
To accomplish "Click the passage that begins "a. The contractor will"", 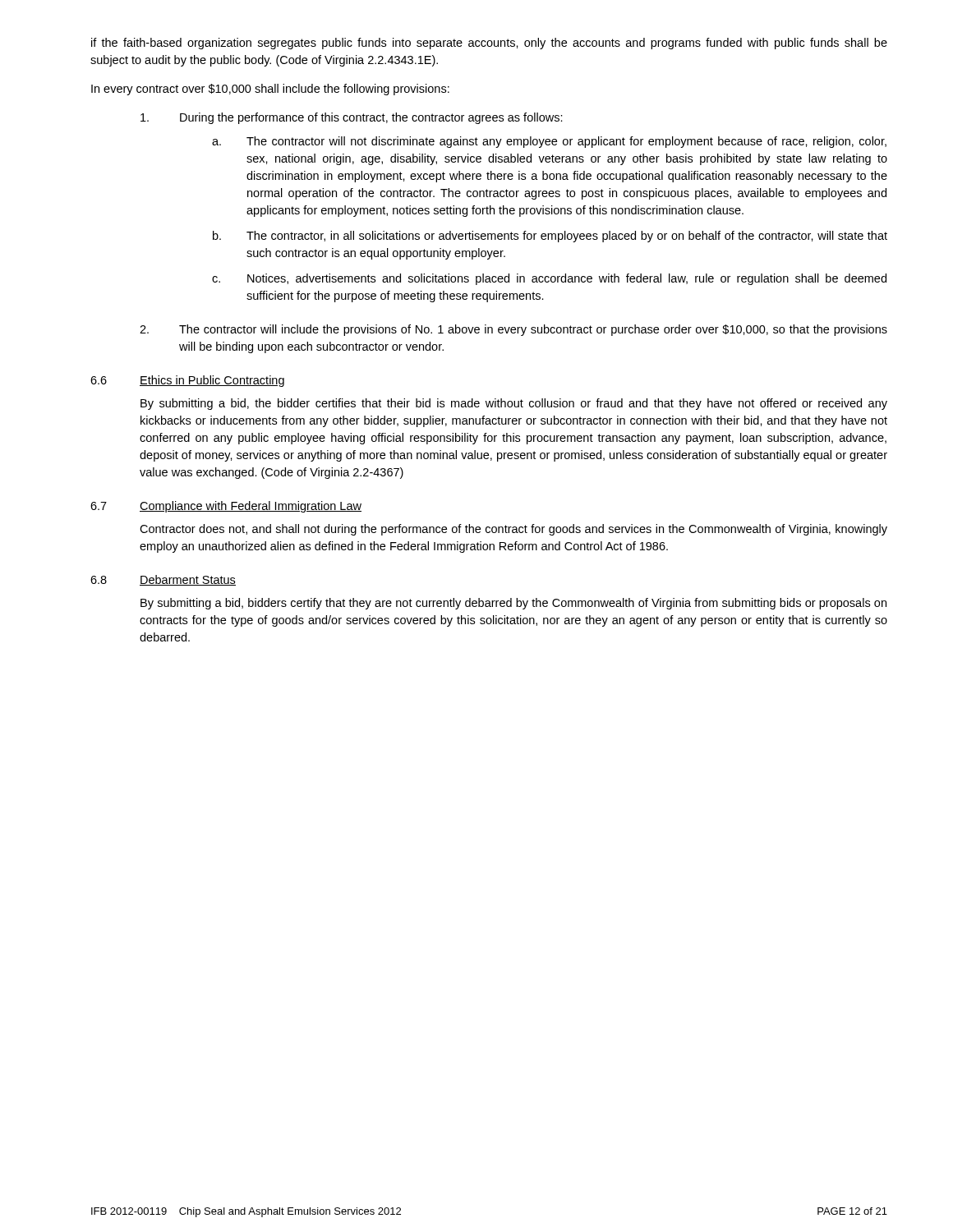I will 550,176.
